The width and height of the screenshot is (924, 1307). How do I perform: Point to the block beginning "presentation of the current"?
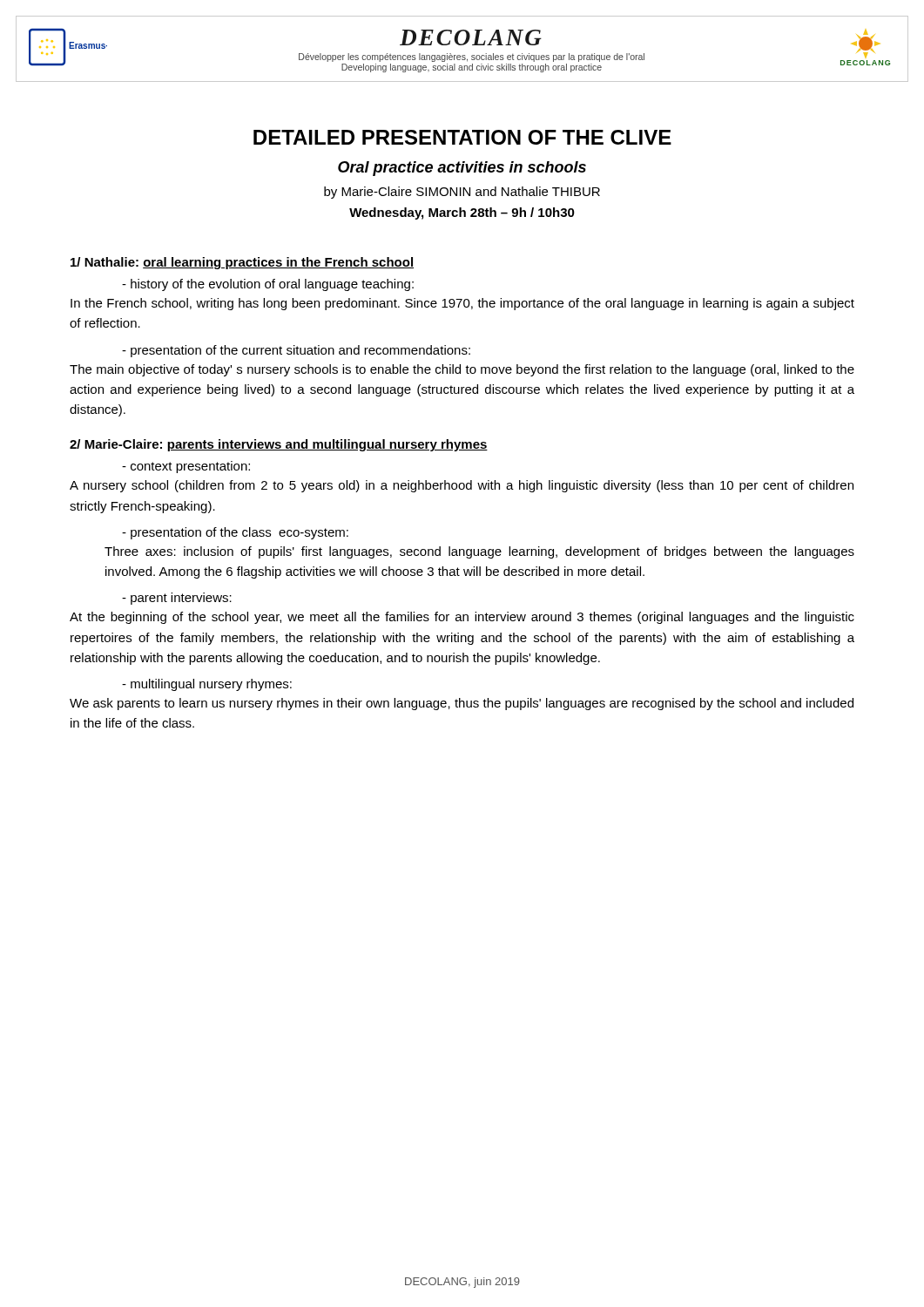(297, 349)
